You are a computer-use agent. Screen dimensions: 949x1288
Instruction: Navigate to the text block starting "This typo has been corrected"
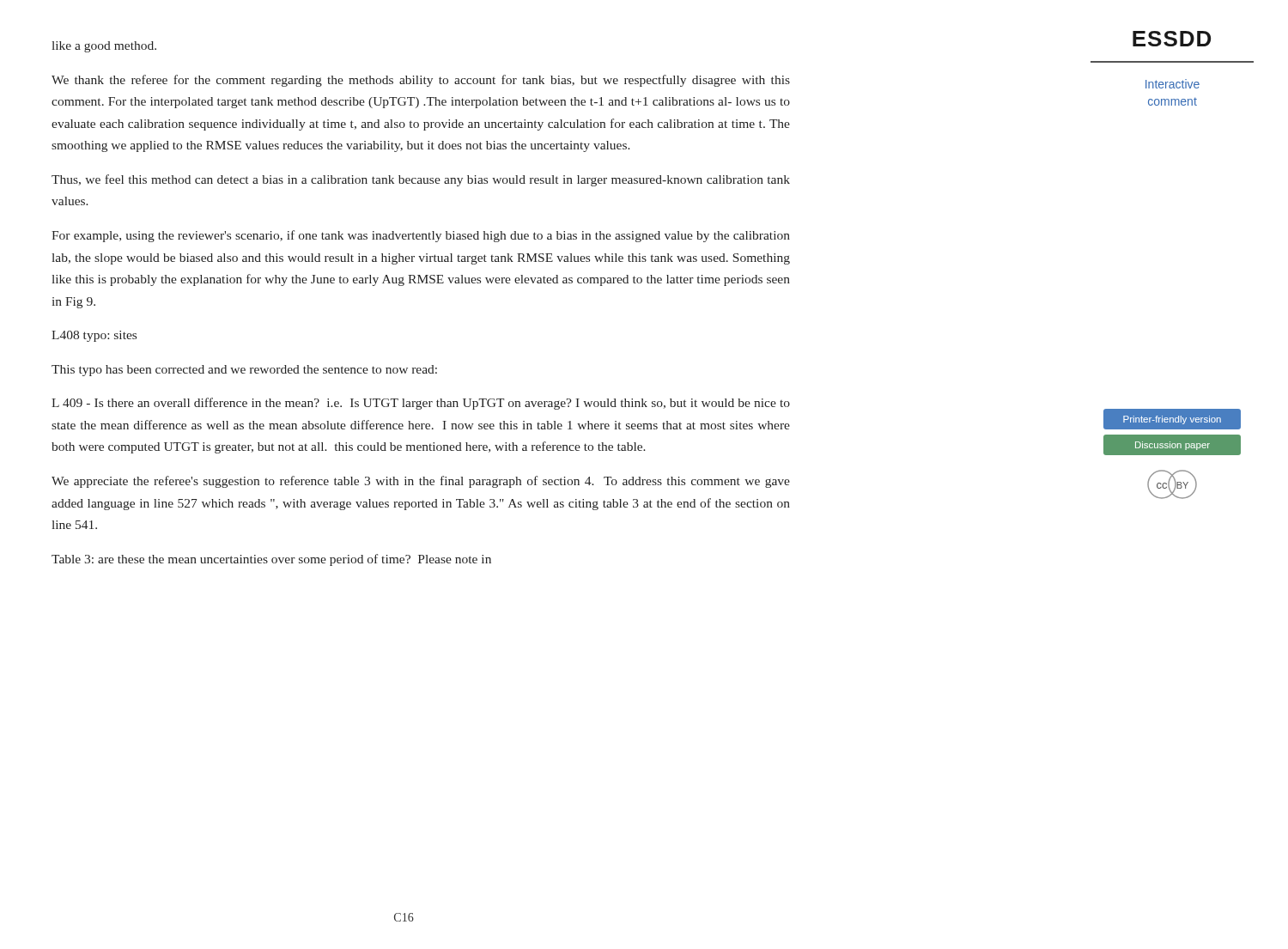245,369
